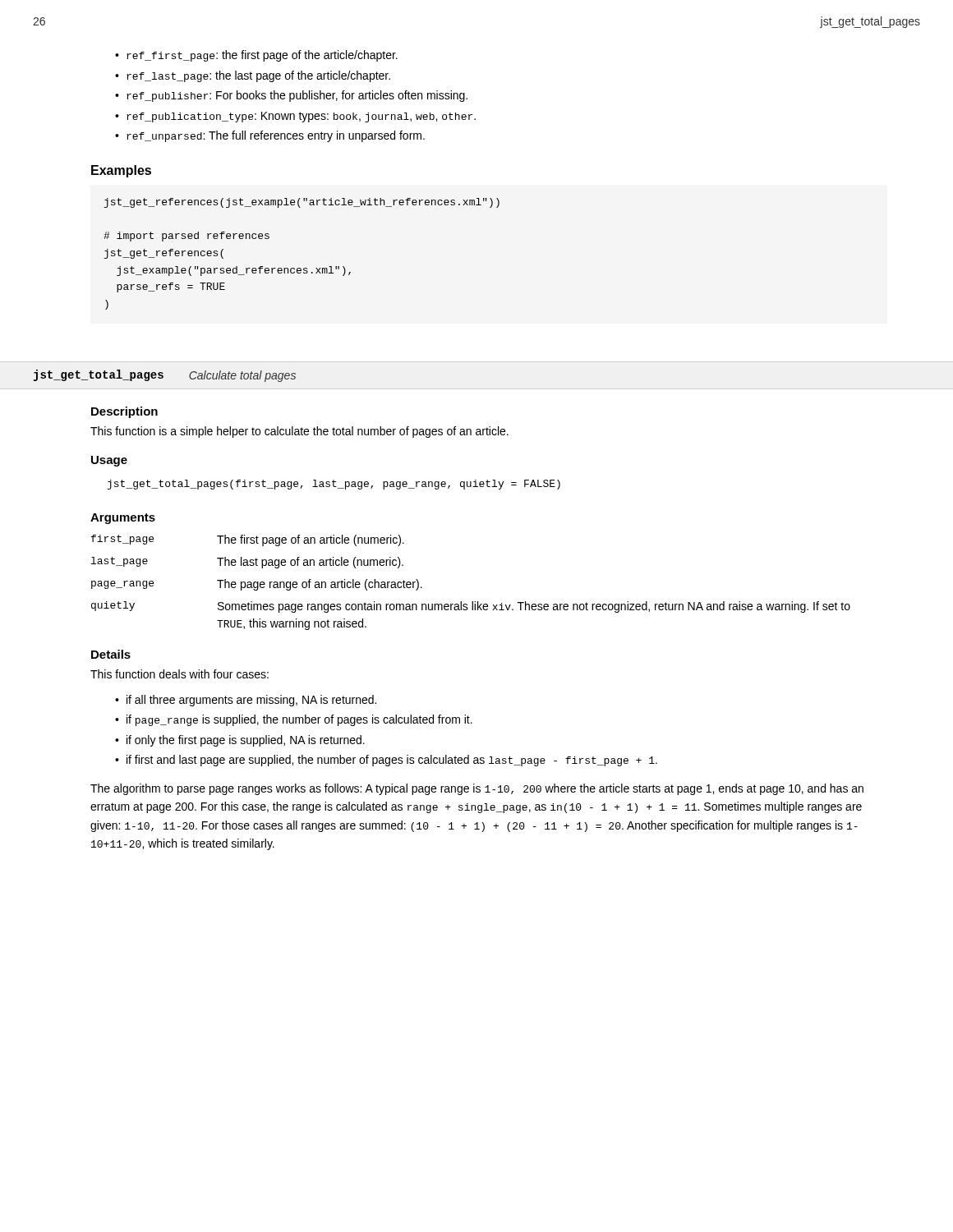Select the block starting "• ref_publication_type: Known types:"
The image size is (953, 1232).
coord(296,116)
